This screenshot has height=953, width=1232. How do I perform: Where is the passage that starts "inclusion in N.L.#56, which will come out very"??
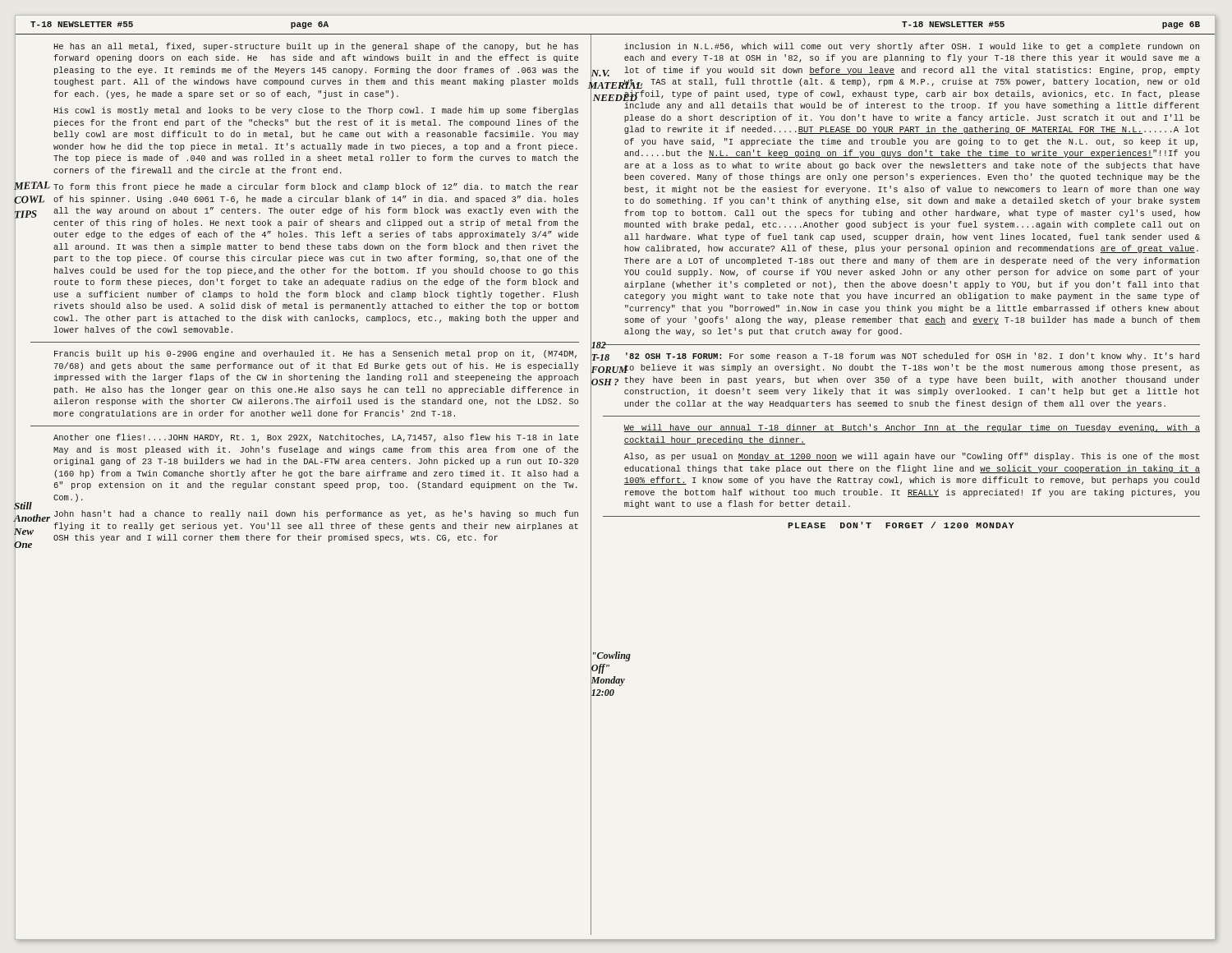pos(912,190)
